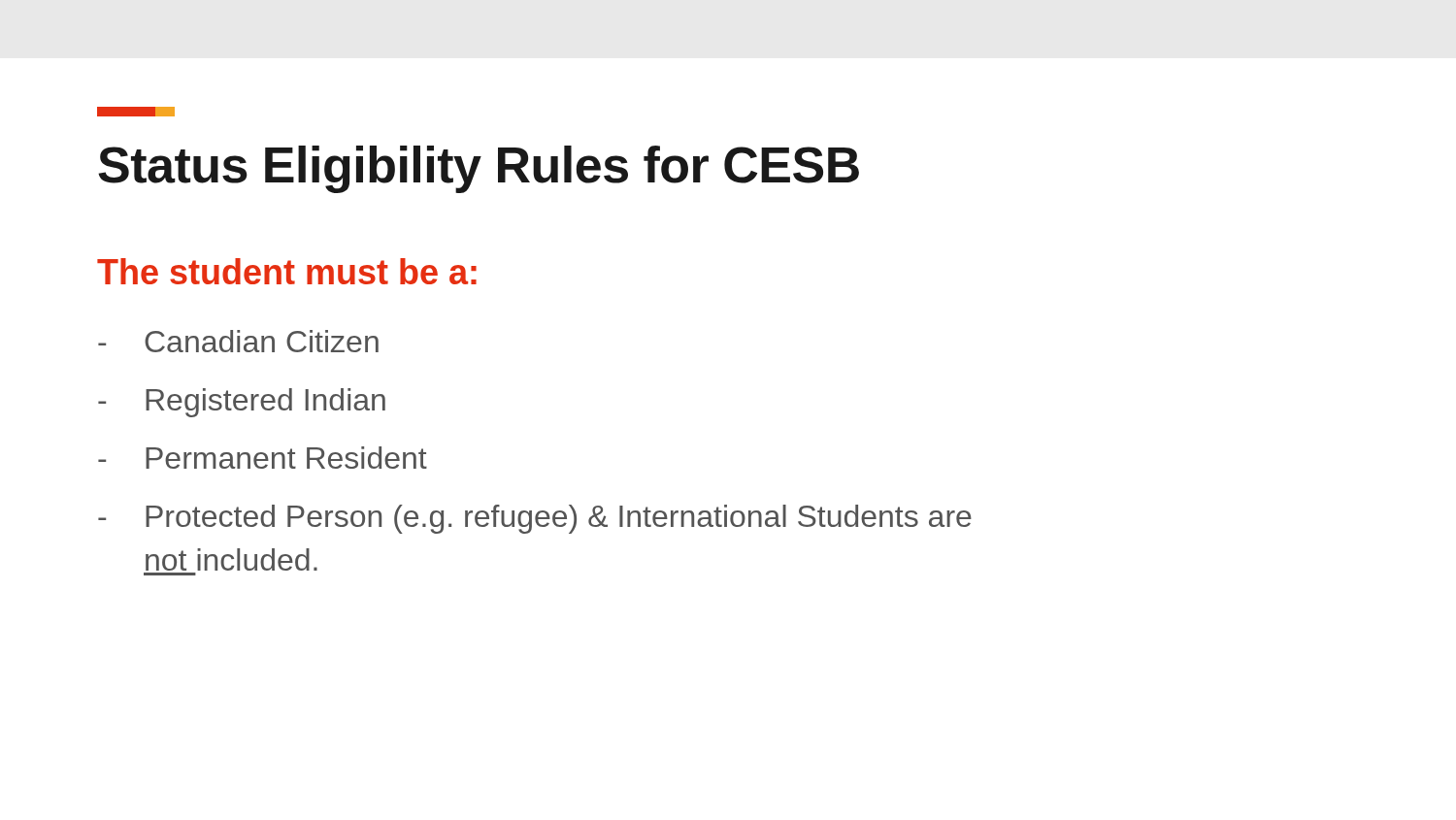
Task: Select the list item that says "- Permanent Resident"
Action: point(262,458)
